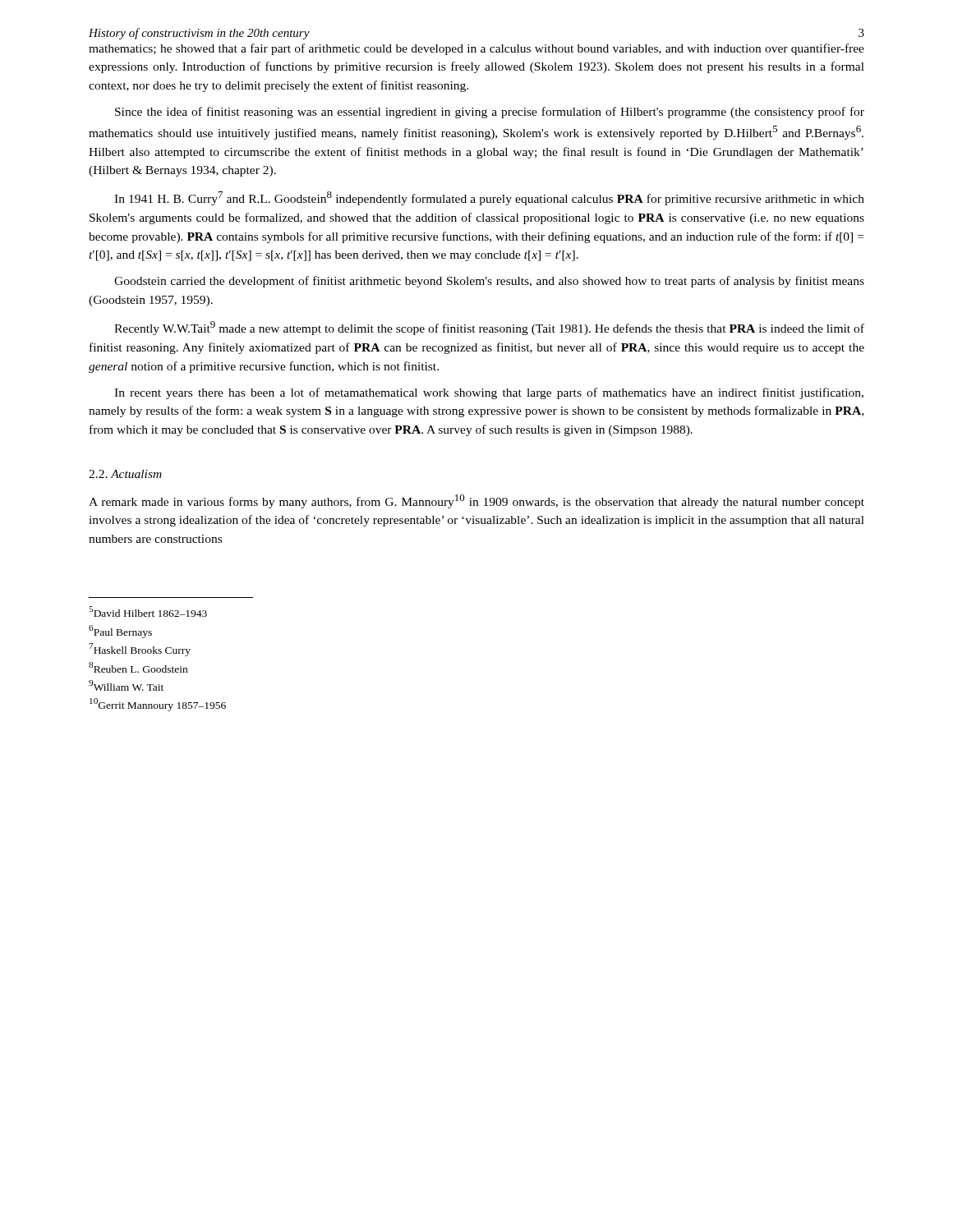Point to the text block starting "8Reuben L. Goodstein"
Screen dimensions: 1232x953
[x=138, y=667]
